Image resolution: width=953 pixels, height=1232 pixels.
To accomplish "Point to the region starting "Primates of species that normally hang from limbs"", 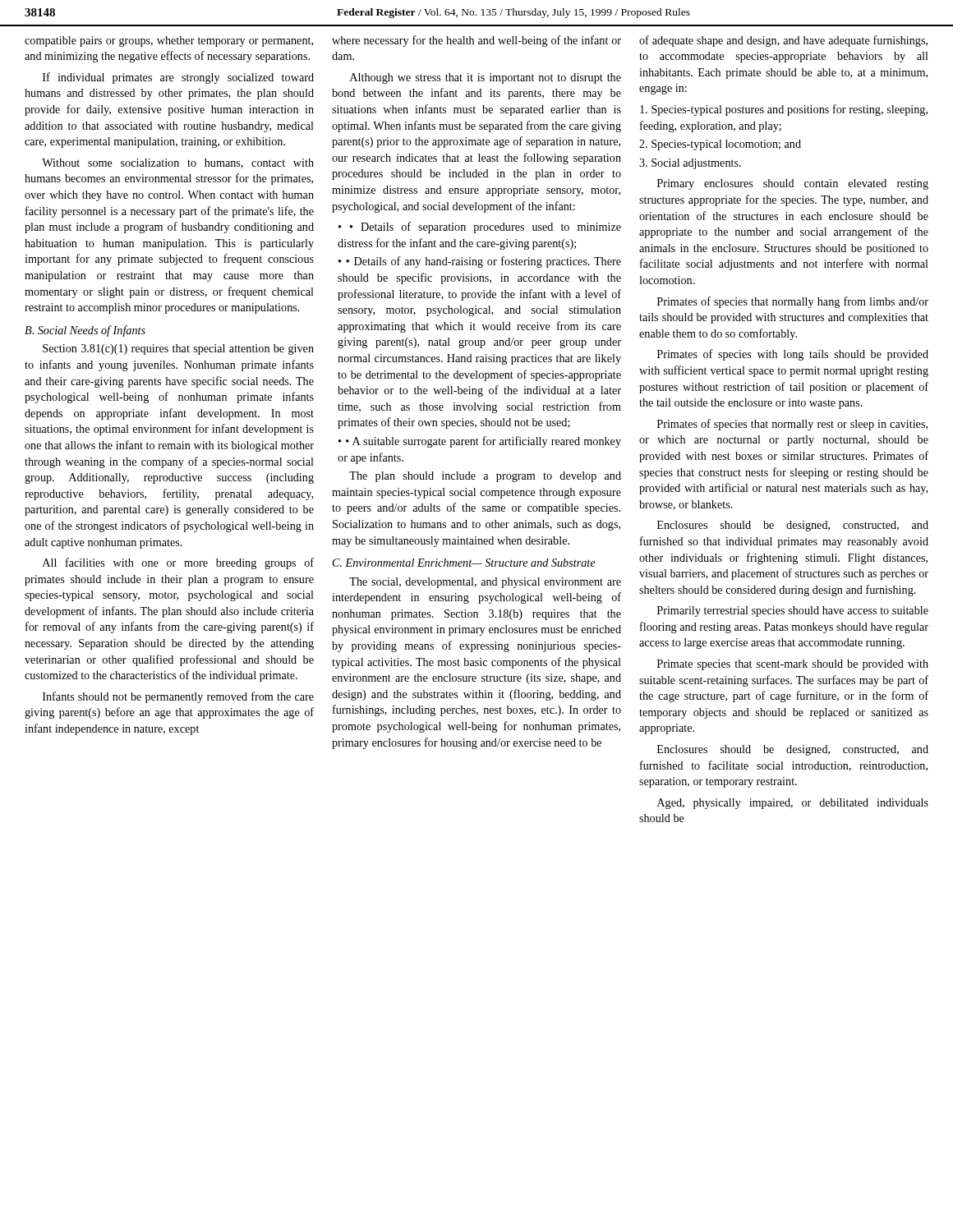I will 784,318.
